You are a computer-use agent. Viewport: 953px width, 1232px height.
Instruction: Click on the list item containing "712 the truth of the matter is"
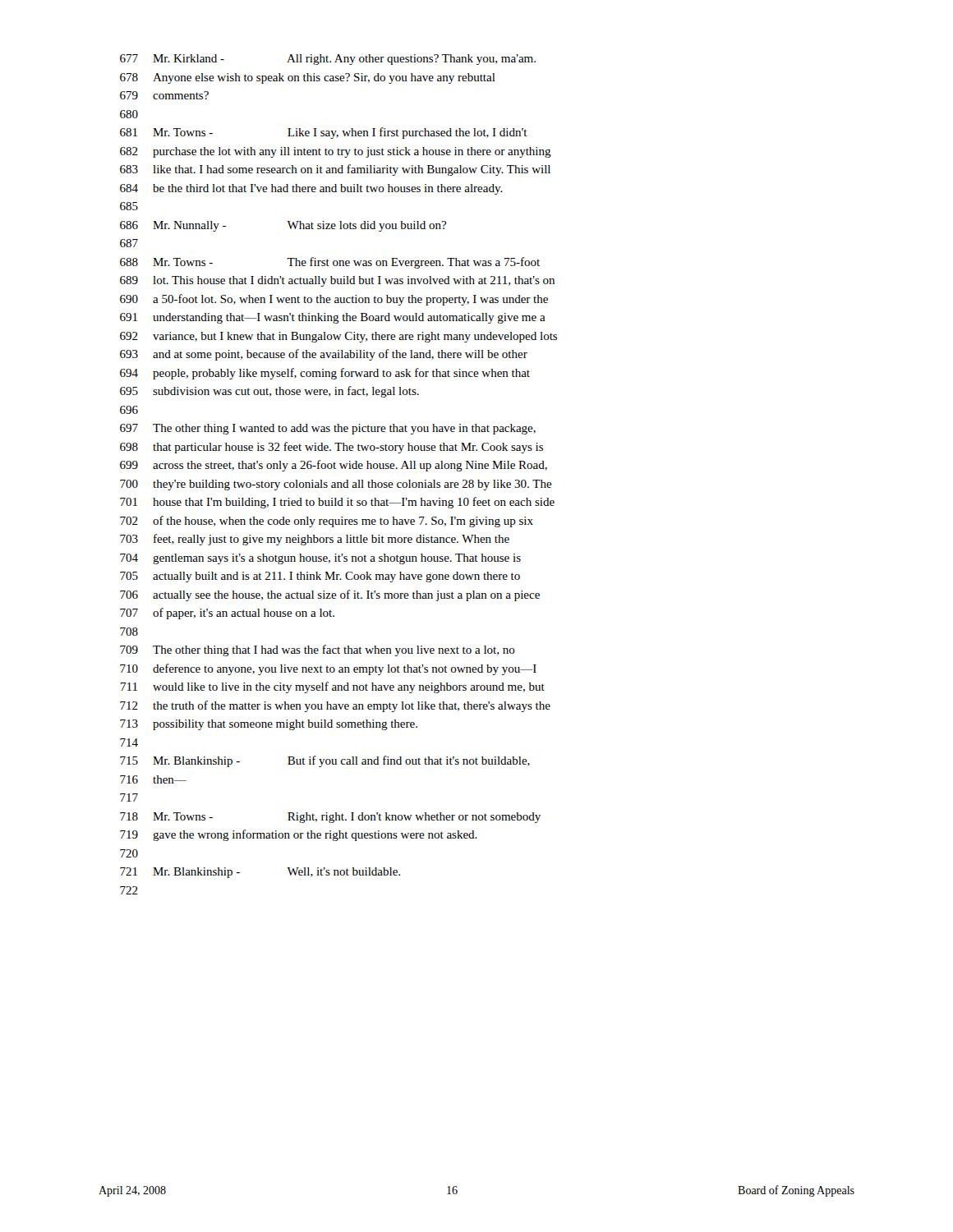pos(476,705)
